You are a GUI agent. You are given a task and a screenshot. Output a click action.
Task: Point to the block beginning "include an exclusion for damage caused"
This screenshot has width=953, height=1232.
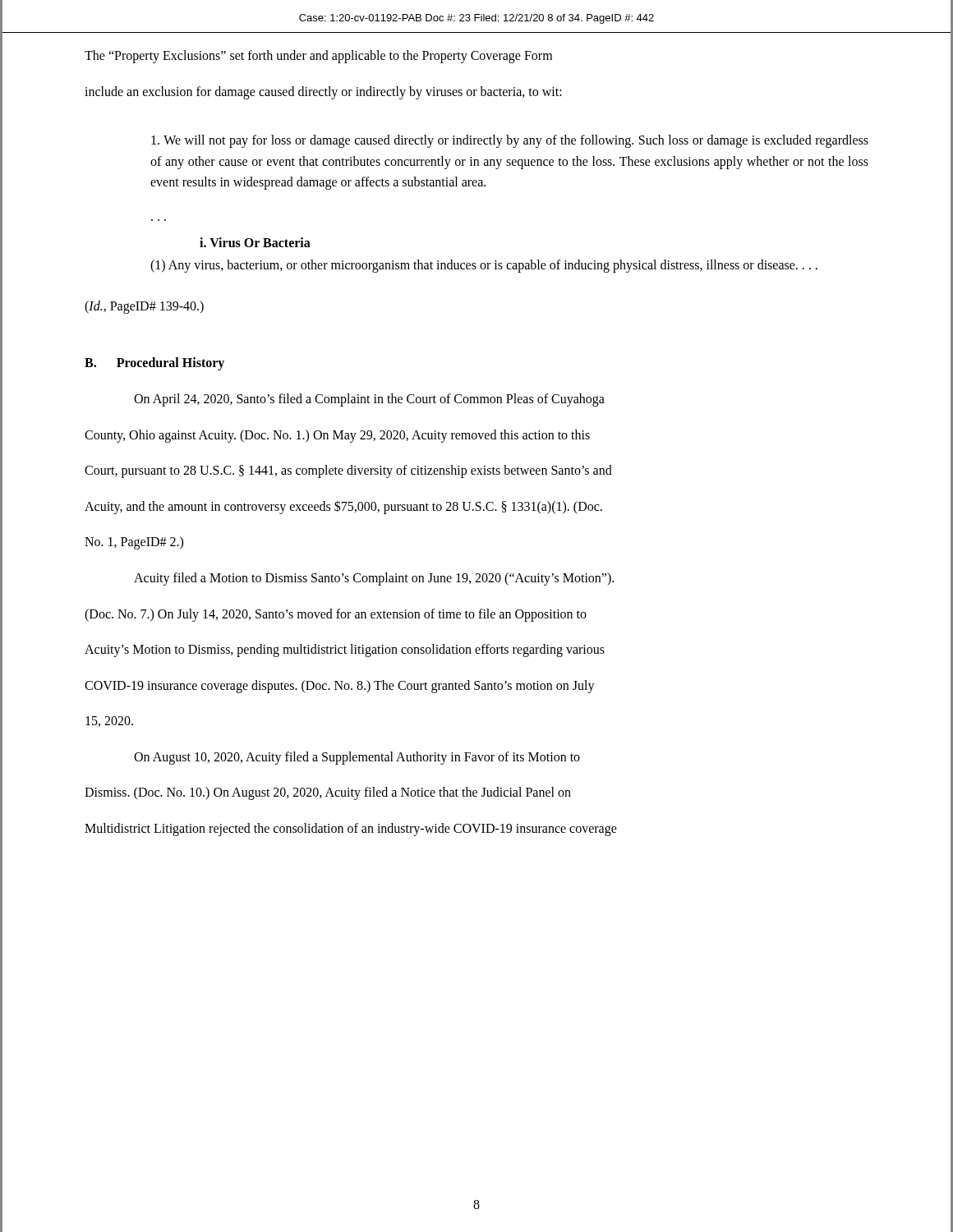coord(324,91)
